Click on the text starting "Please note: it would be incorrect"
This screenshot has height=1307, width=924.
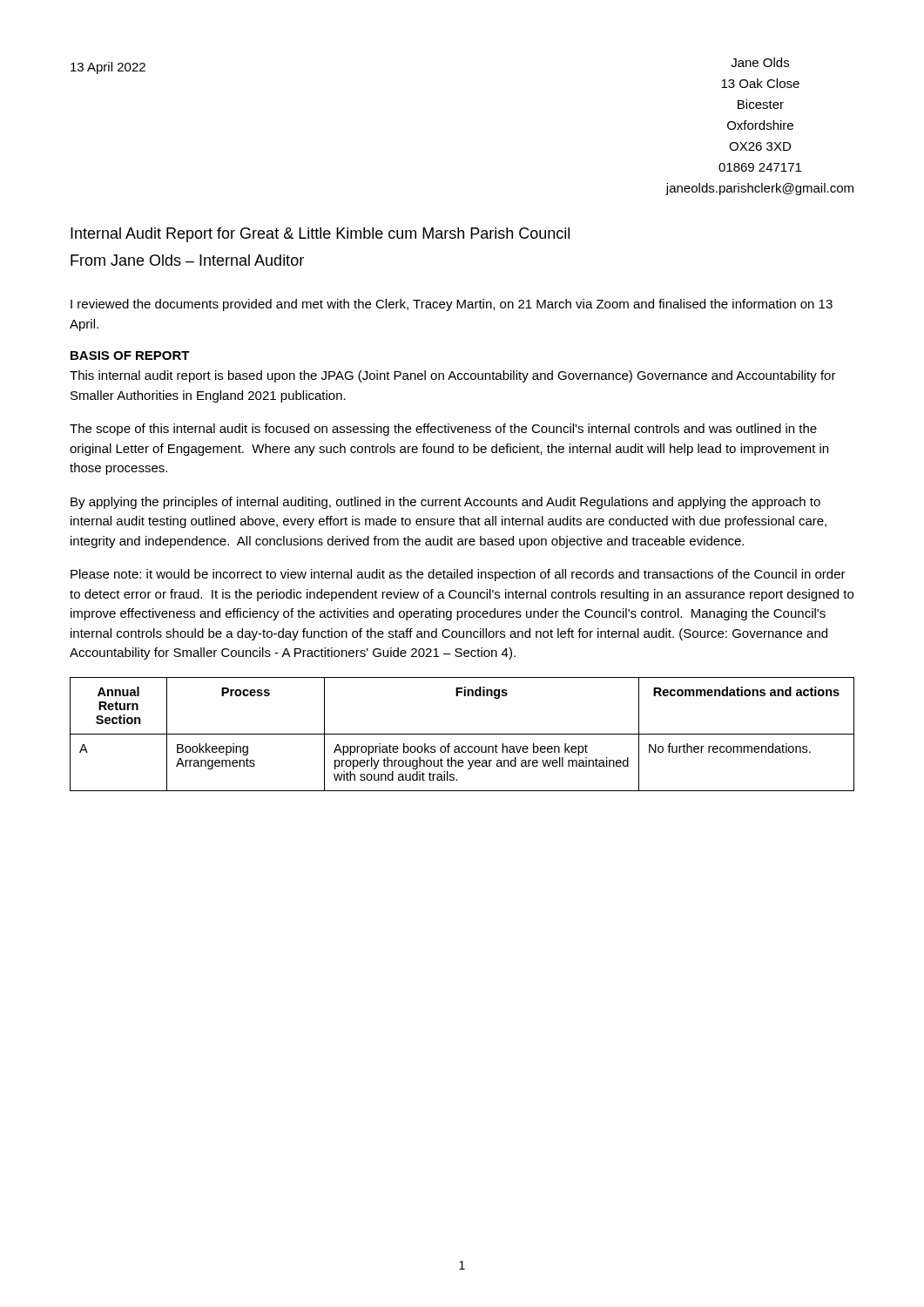462,613
